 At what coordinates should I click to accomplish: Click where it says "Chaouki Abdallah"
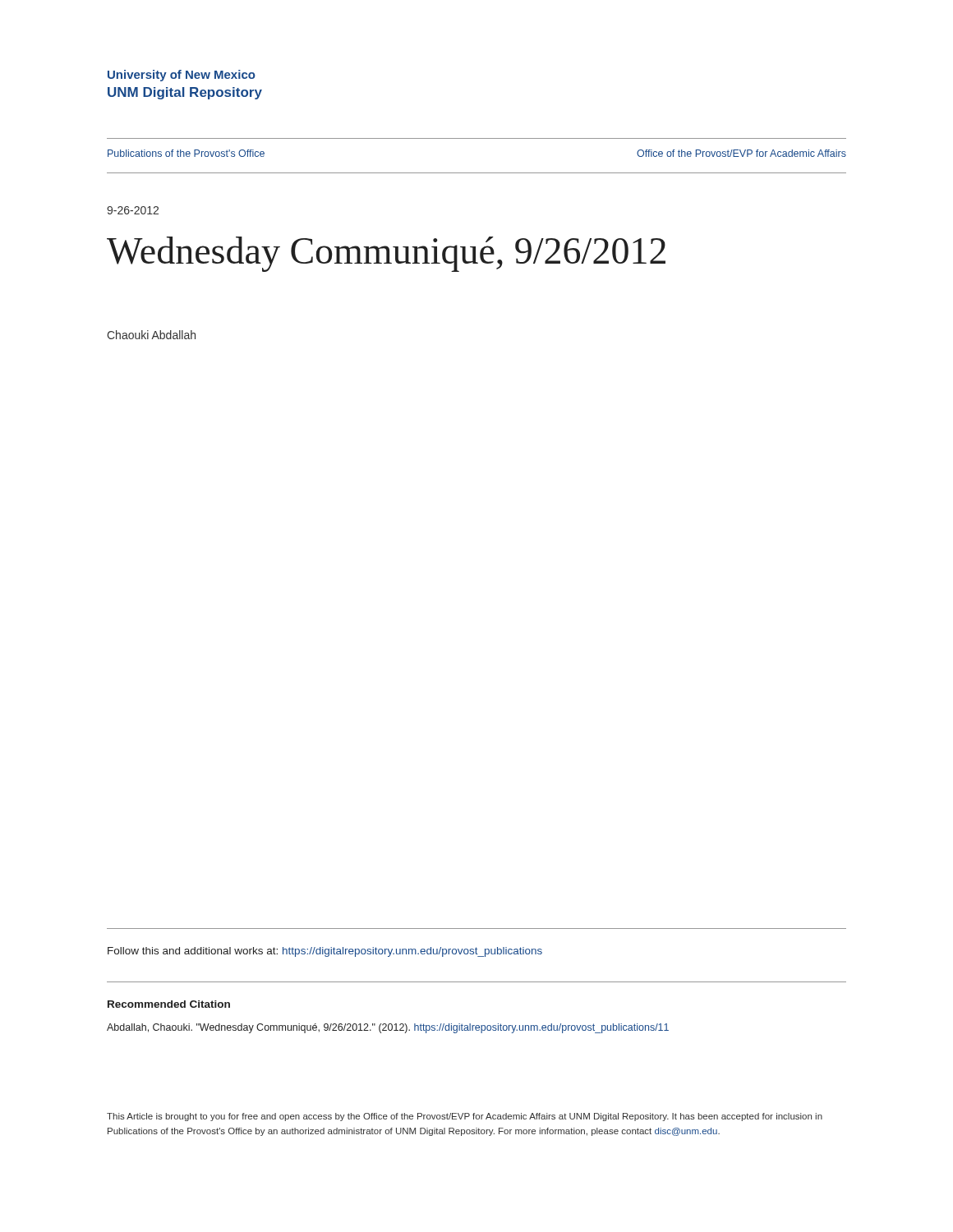point(152,335)
